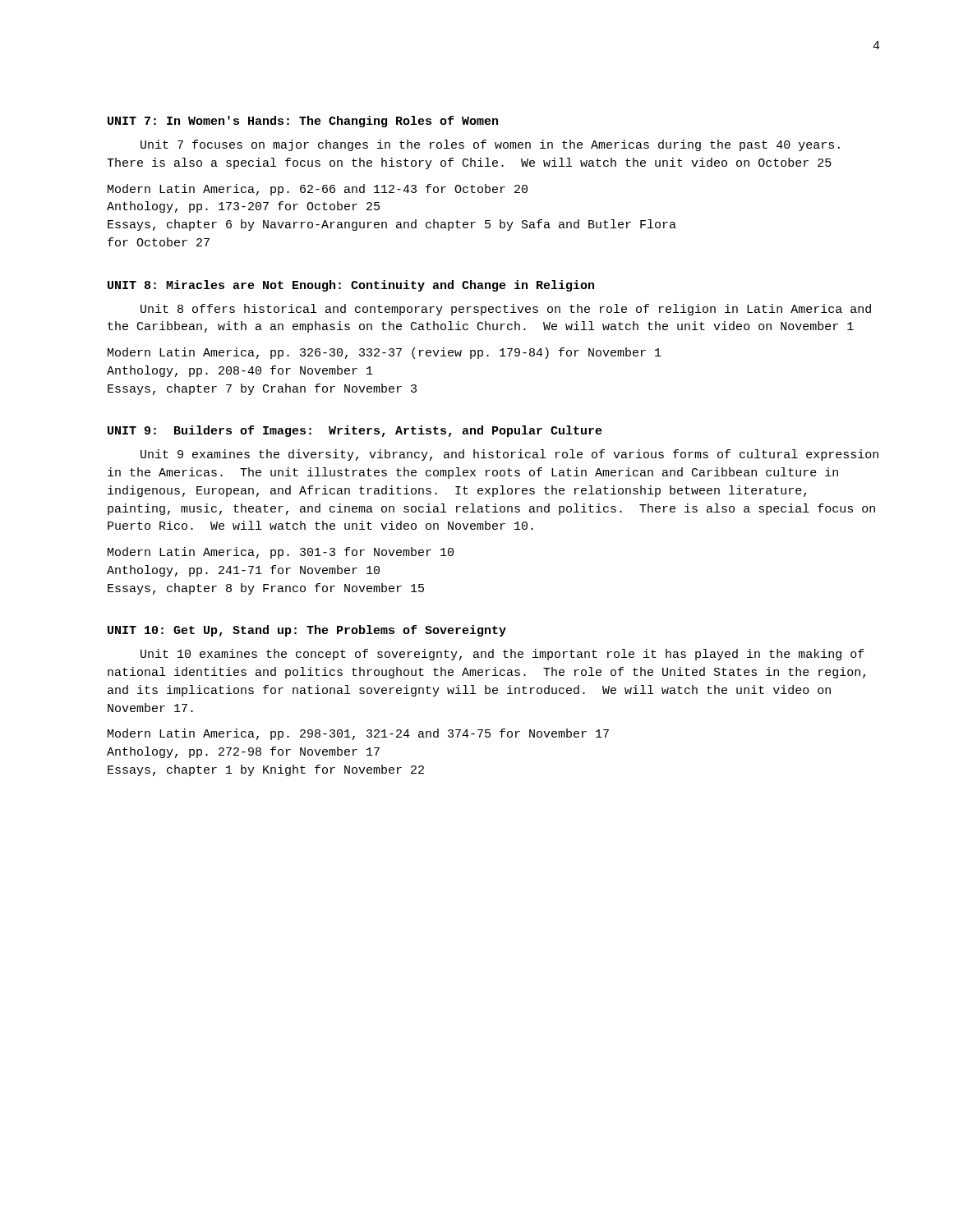This screenshot has height=1232, width=954.
Task: Click on the text starting "Unit 8 offers historical and contemporary perspectives"
Action: point(489,319)
